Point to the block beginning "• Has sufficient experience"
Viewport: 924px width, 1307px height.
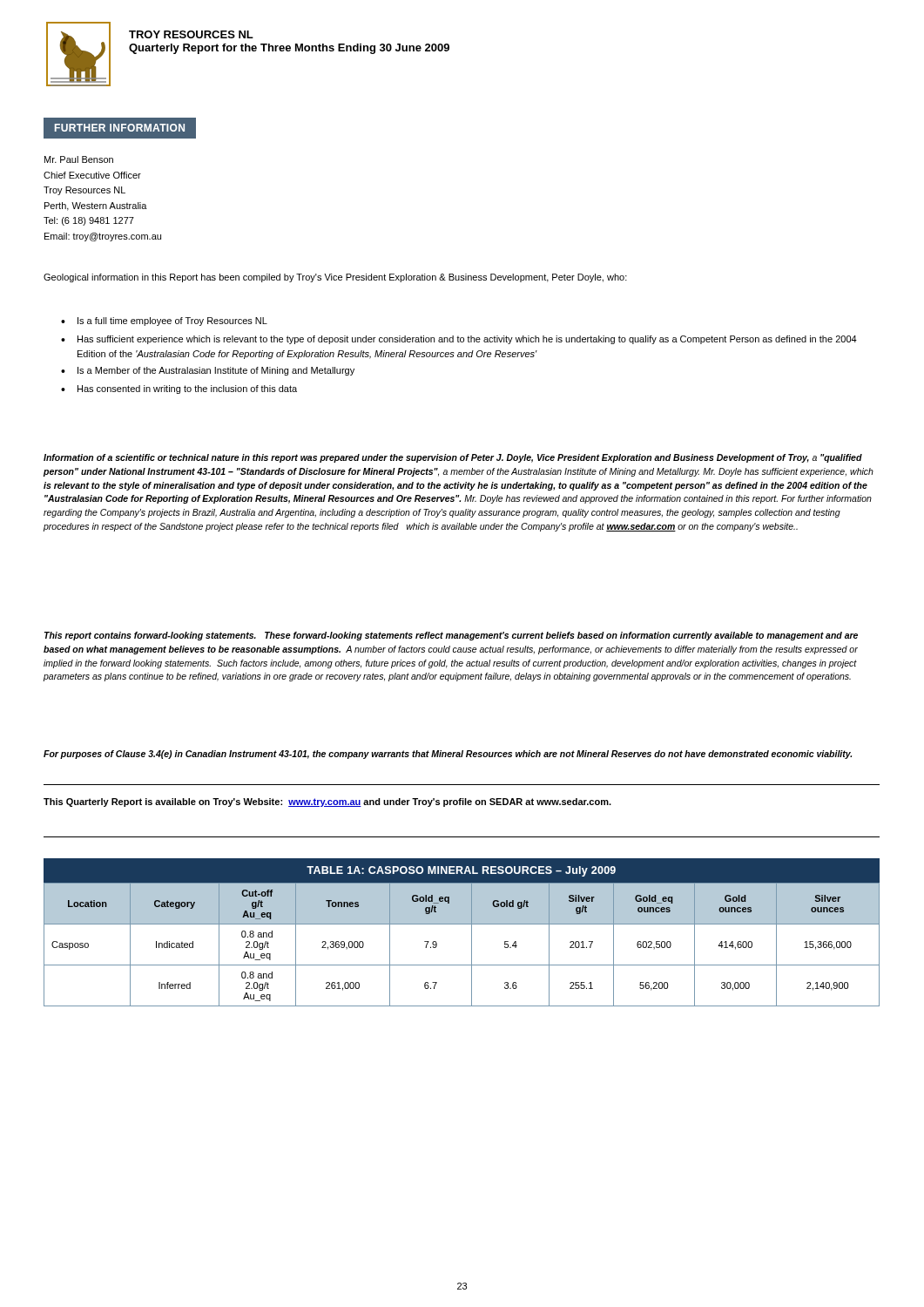pos(466,346)
